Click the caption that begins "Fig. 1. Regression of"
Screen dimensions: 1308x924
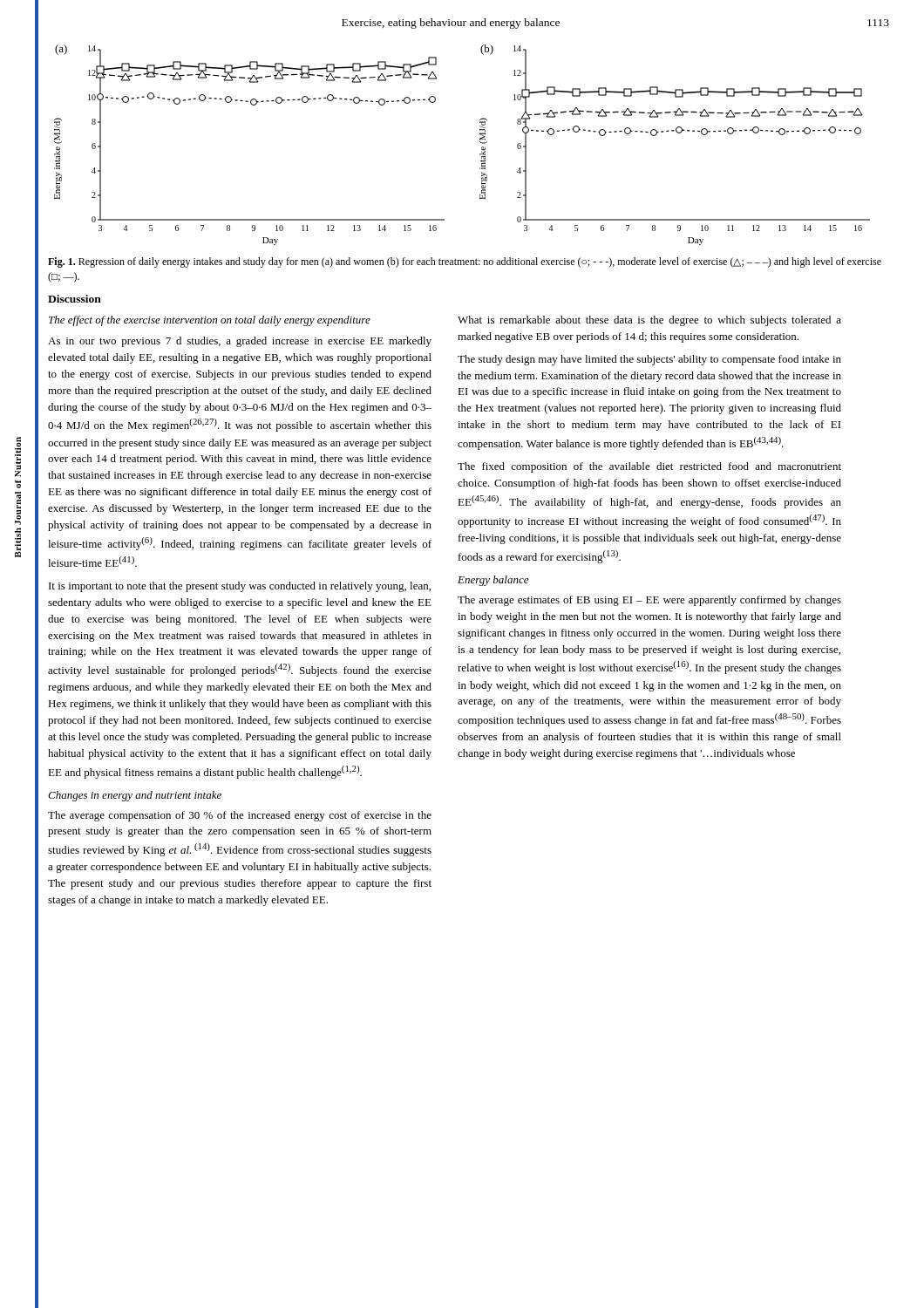[x=465, y=269]
